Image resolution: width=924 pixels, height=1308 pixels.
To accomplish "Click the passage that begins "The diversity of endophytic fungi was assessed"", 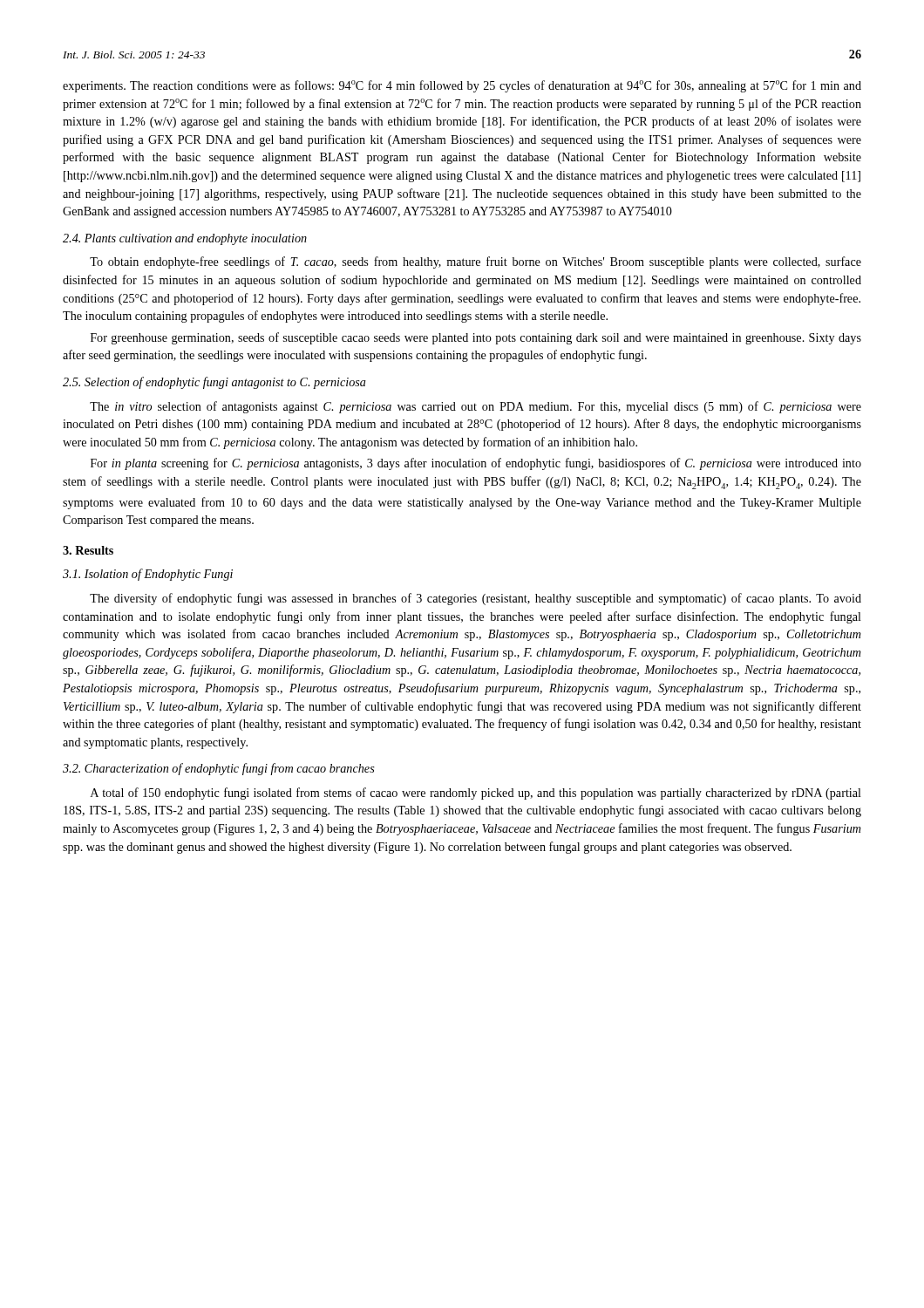I will pos(462,670).
